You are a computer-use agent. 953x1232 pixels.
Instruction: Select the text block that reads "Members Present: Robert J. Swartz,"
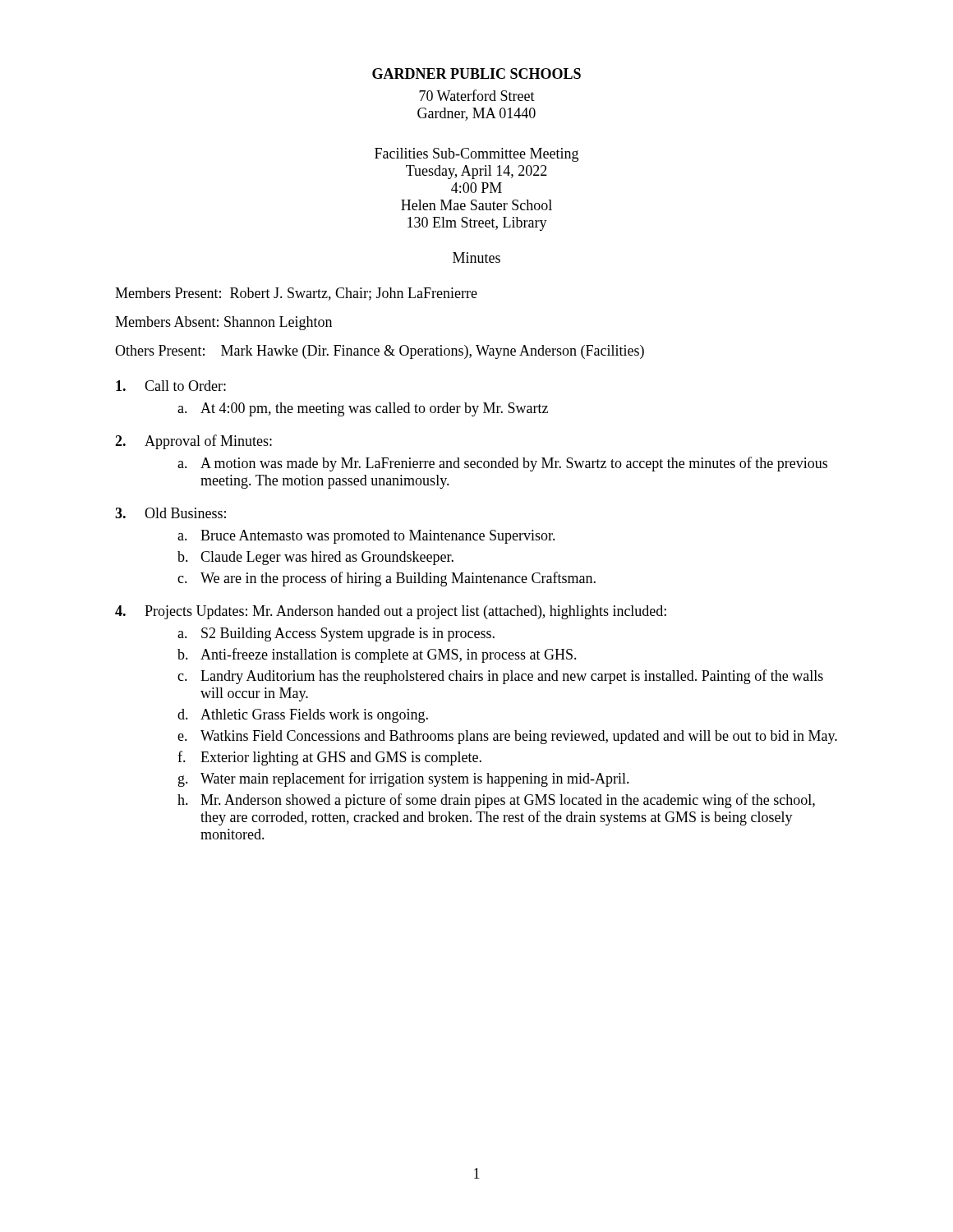pyautogui.click(x=296, y=293)
